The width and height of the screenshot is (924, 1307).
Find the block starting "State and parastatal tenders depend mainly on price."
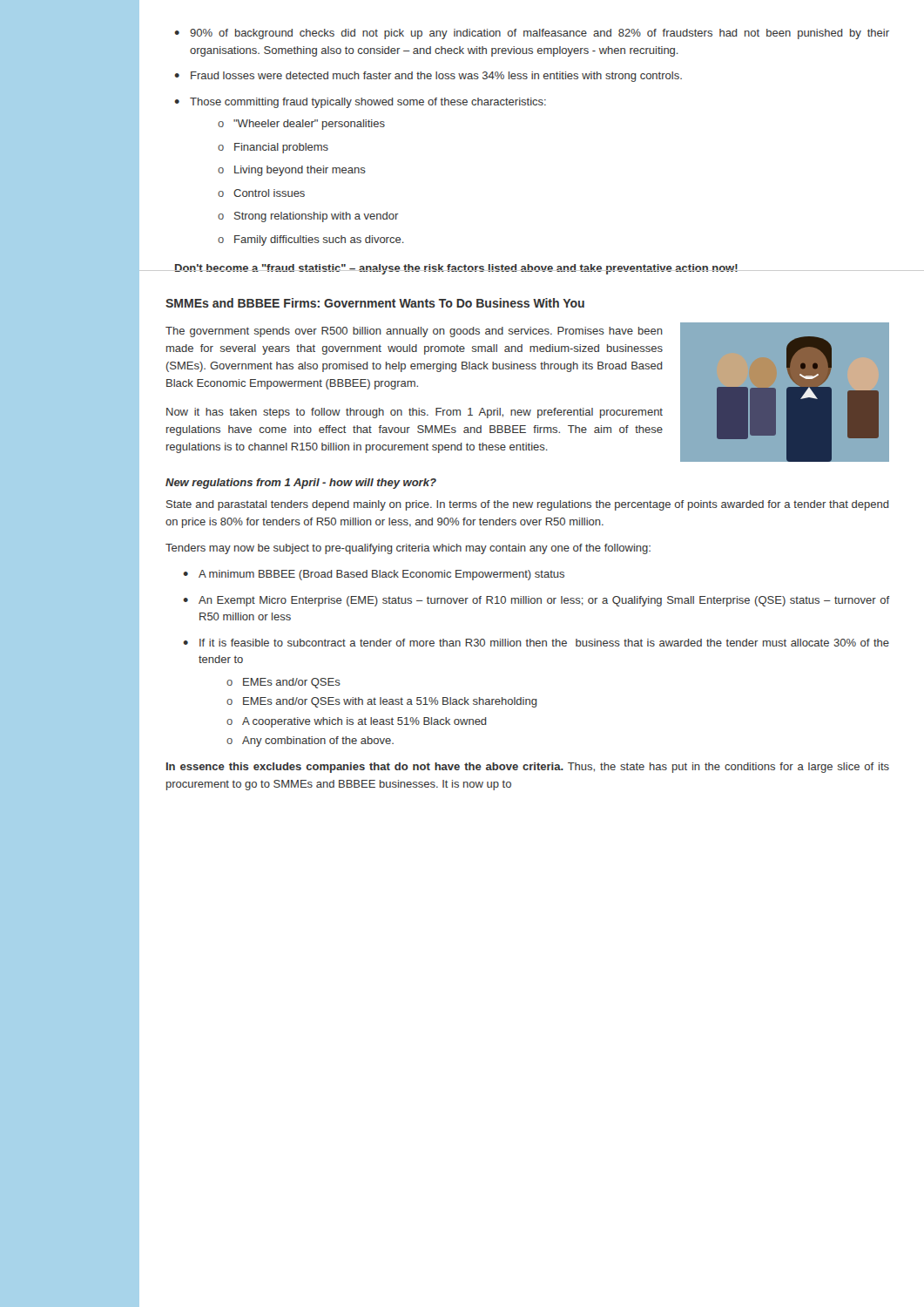click(x=527, y=513)
